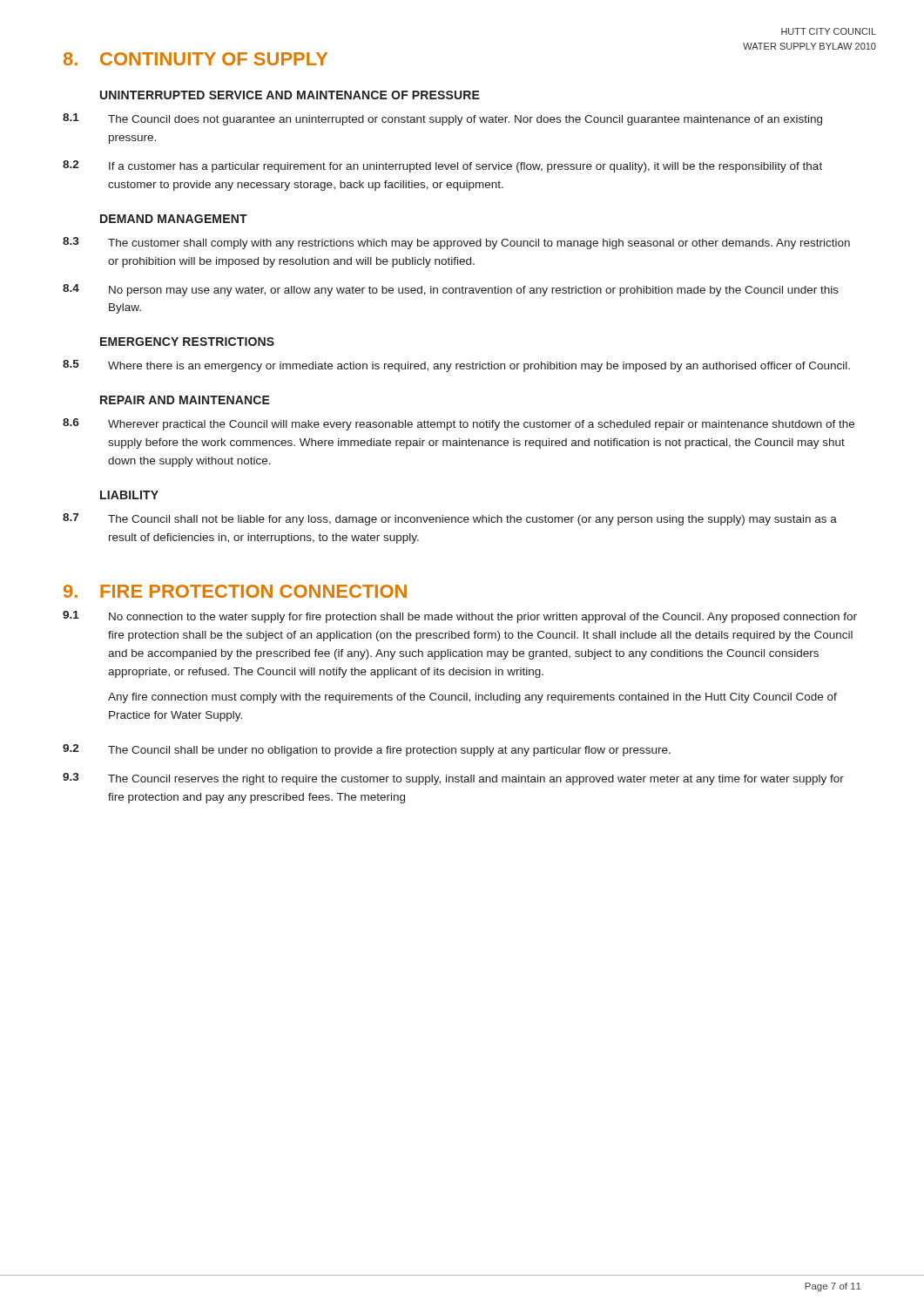Locate the passage starting "8. CONTINUITY OF SUPPLY"

pos(195,59)
